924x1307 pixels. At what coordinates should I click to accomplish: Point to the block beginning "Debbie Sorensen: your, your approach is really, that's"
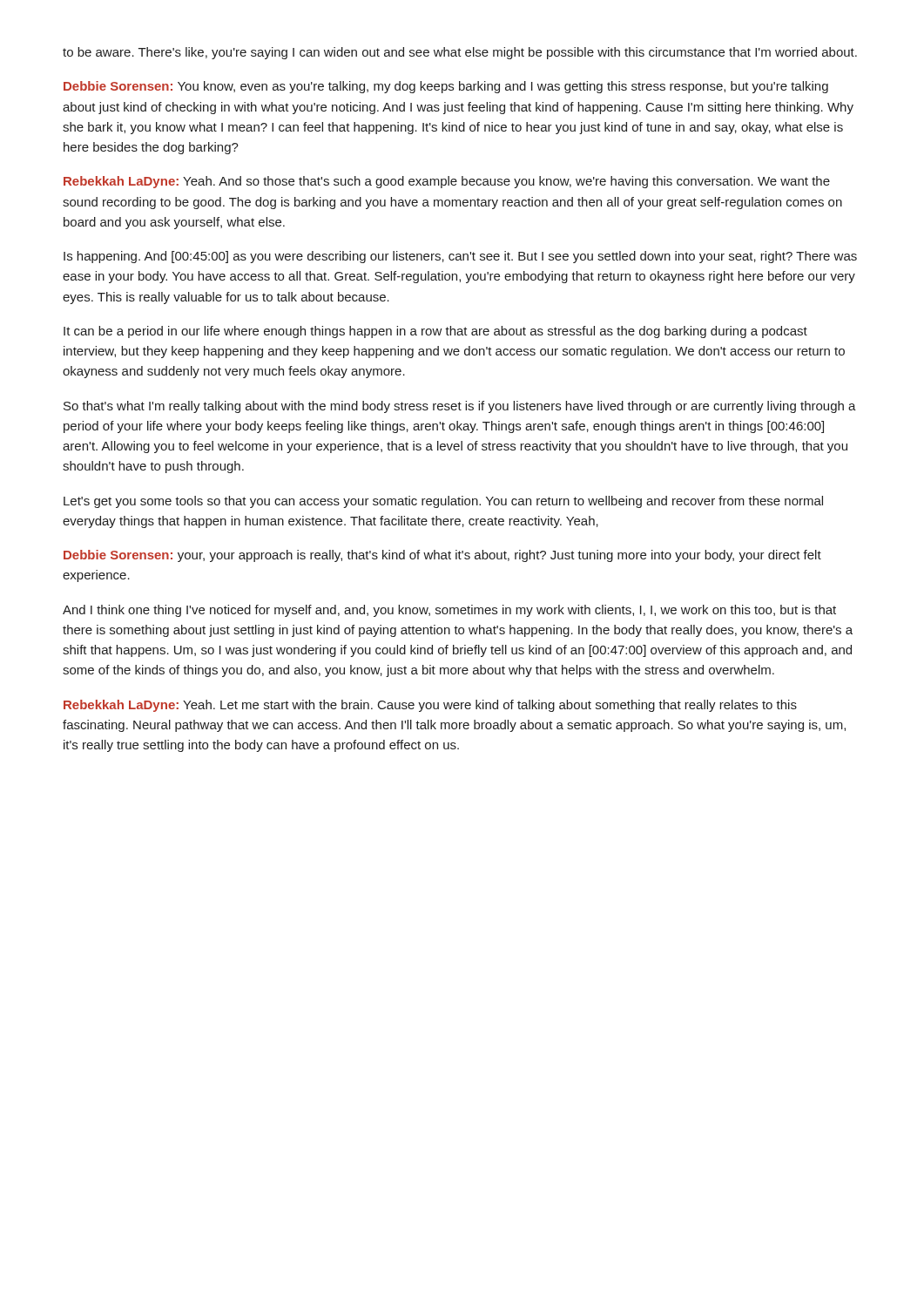(442, 565)
